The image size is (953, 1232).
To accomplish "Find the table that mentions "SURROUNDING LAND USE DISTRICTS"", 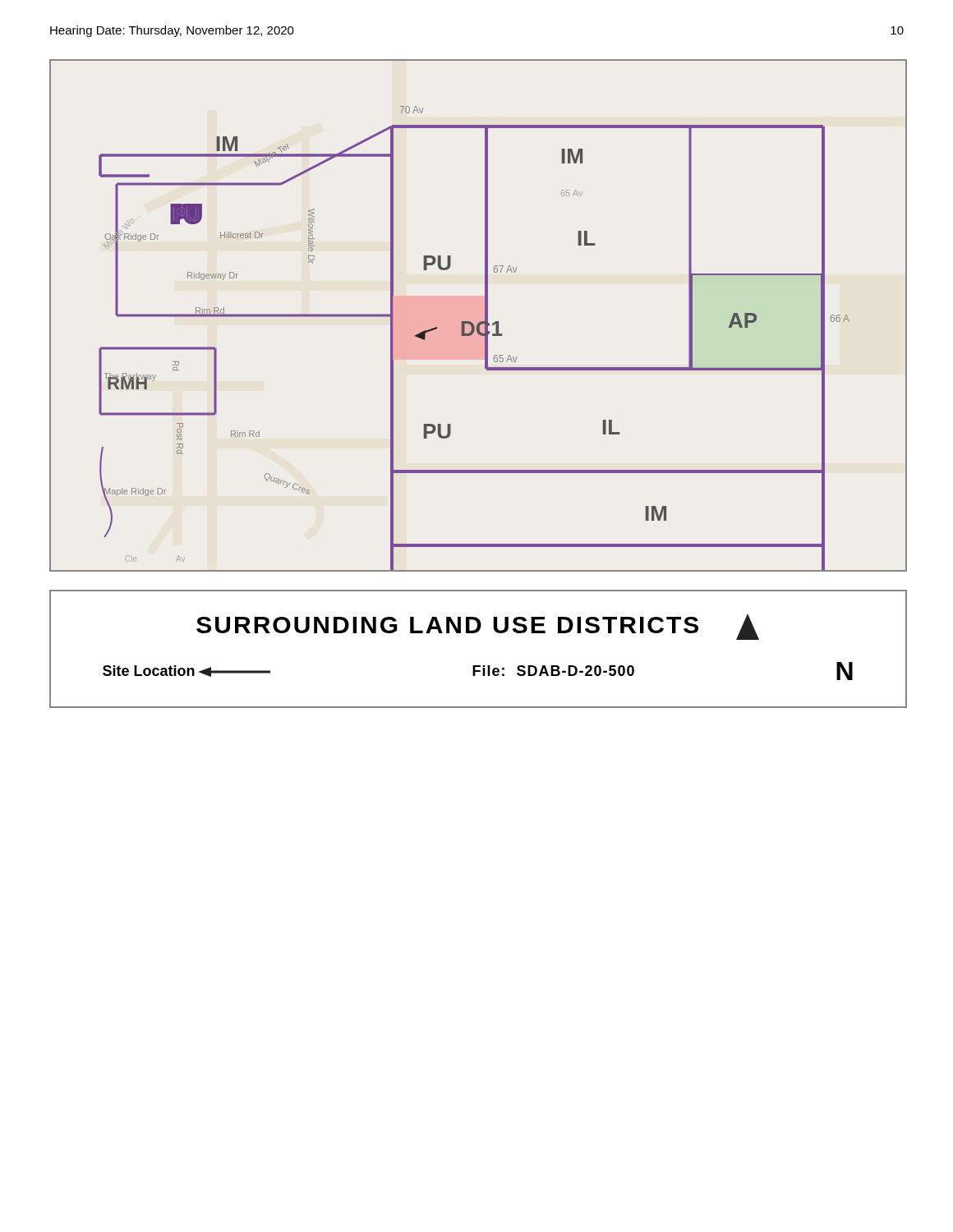I will (x=478, y=649).
